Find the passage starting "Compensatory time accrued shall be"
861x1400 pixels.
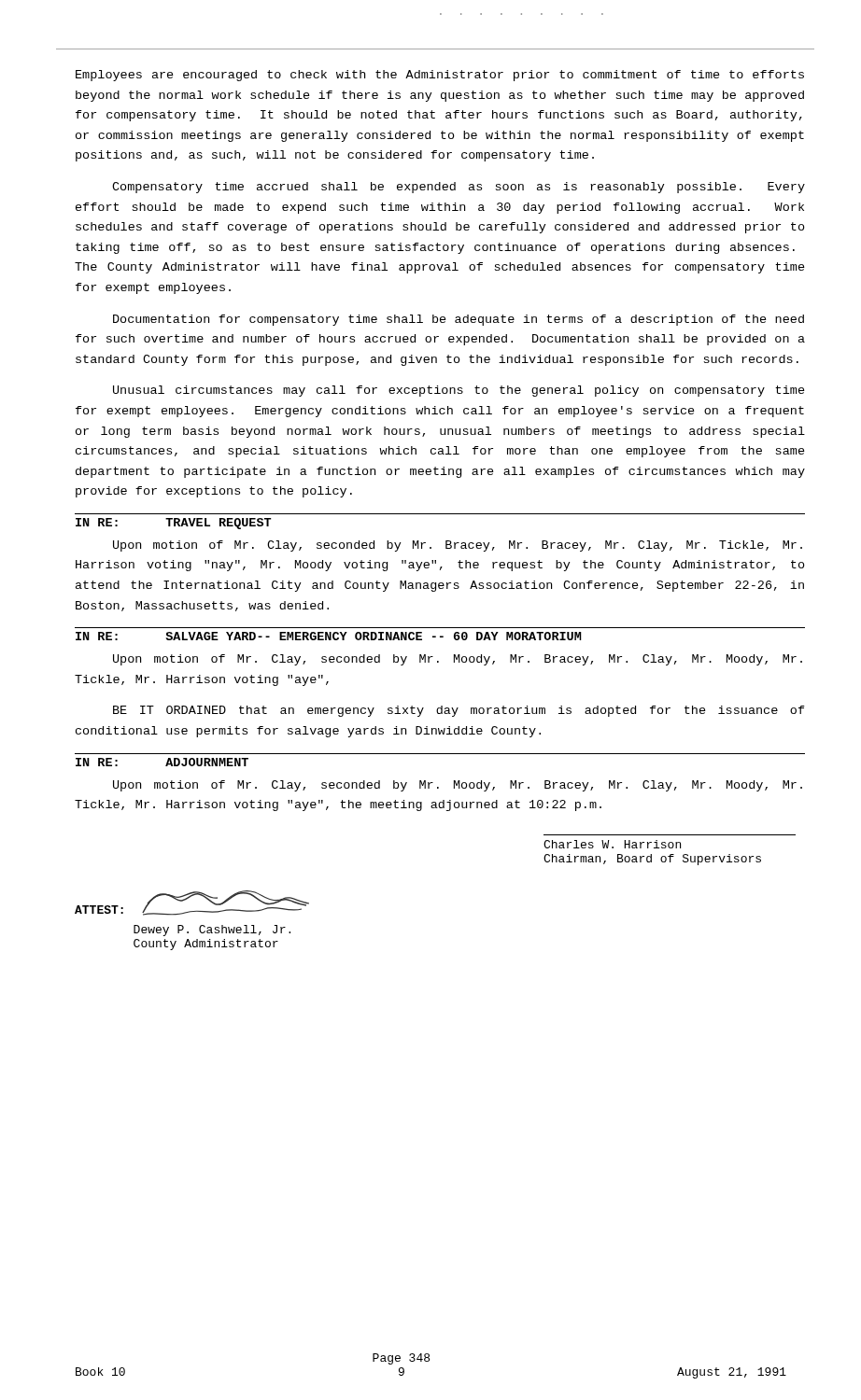pos(440,238)
